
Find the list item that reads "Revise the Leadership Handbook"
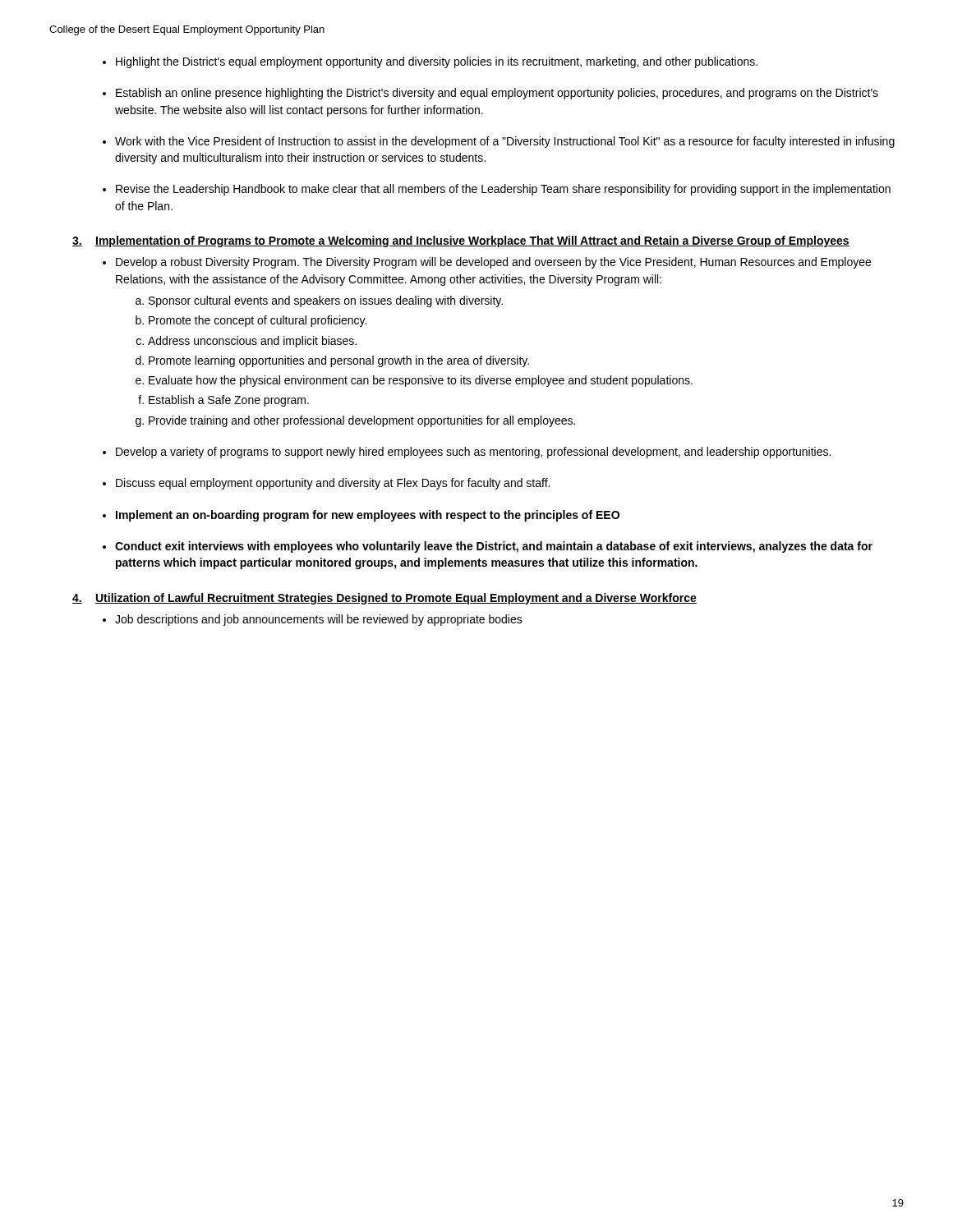(503, 198)
